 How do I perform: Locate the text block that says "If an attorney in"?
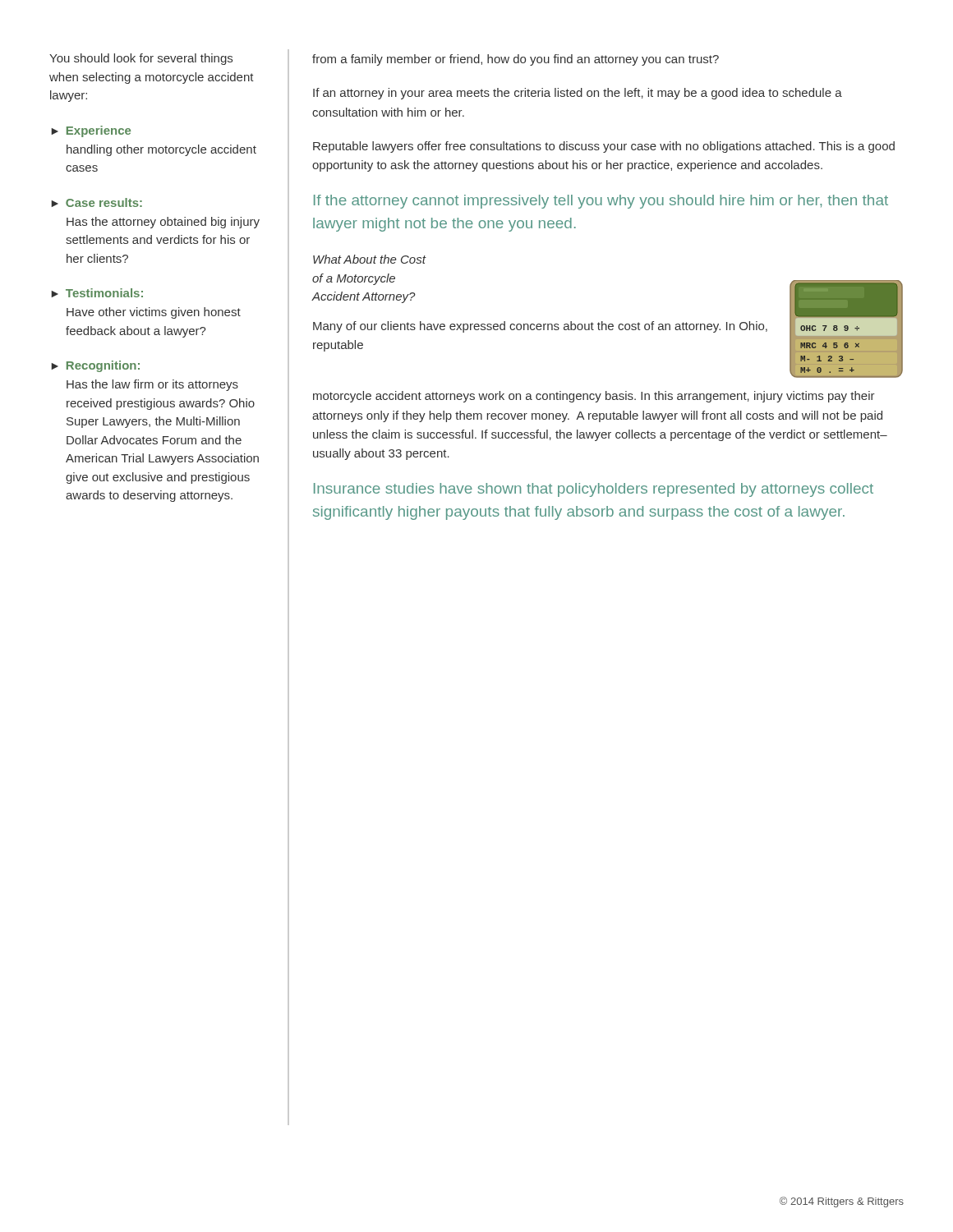577,102
